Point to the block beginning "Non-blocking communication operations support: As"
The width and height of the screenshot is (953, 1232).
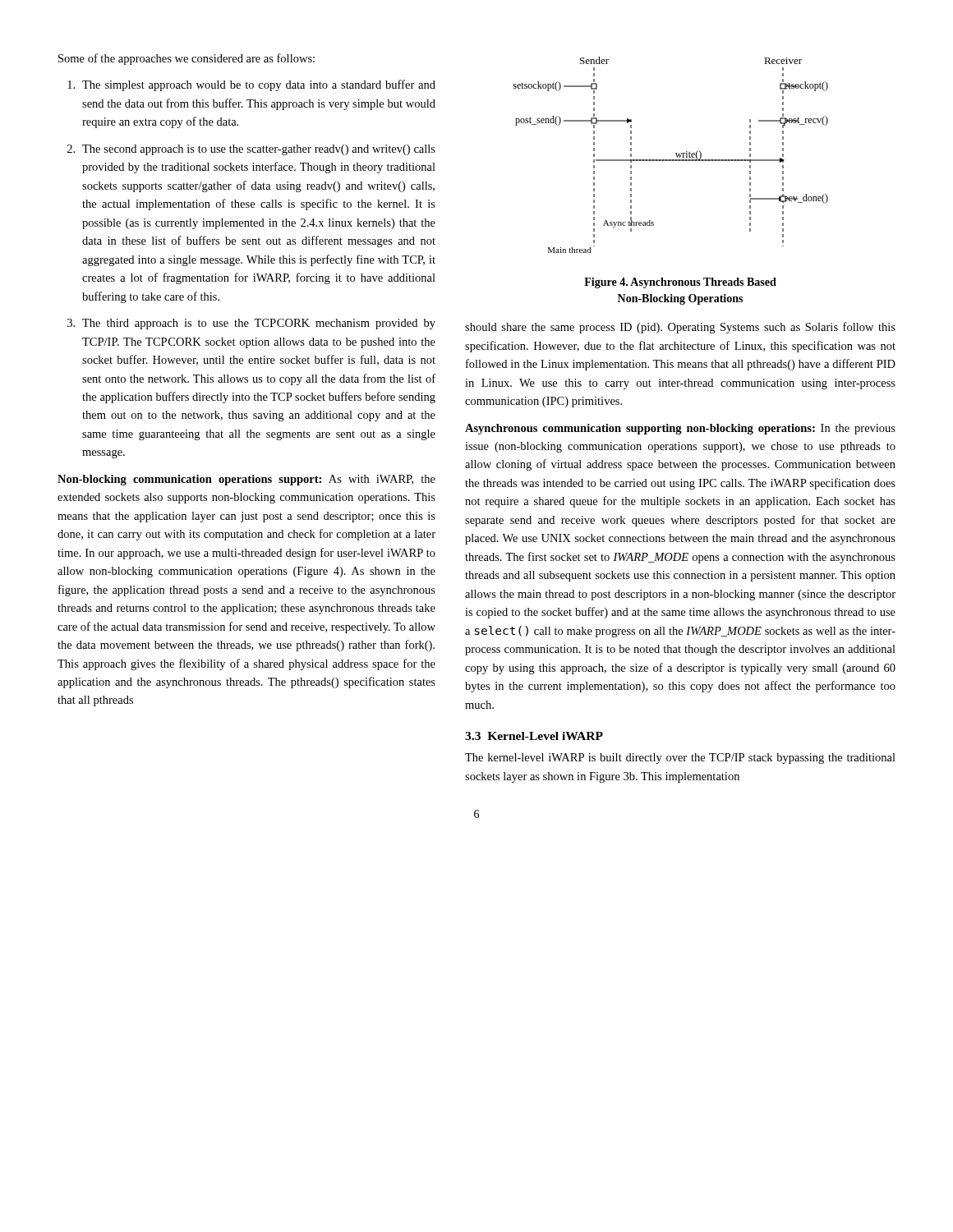[x=246, y=589]
